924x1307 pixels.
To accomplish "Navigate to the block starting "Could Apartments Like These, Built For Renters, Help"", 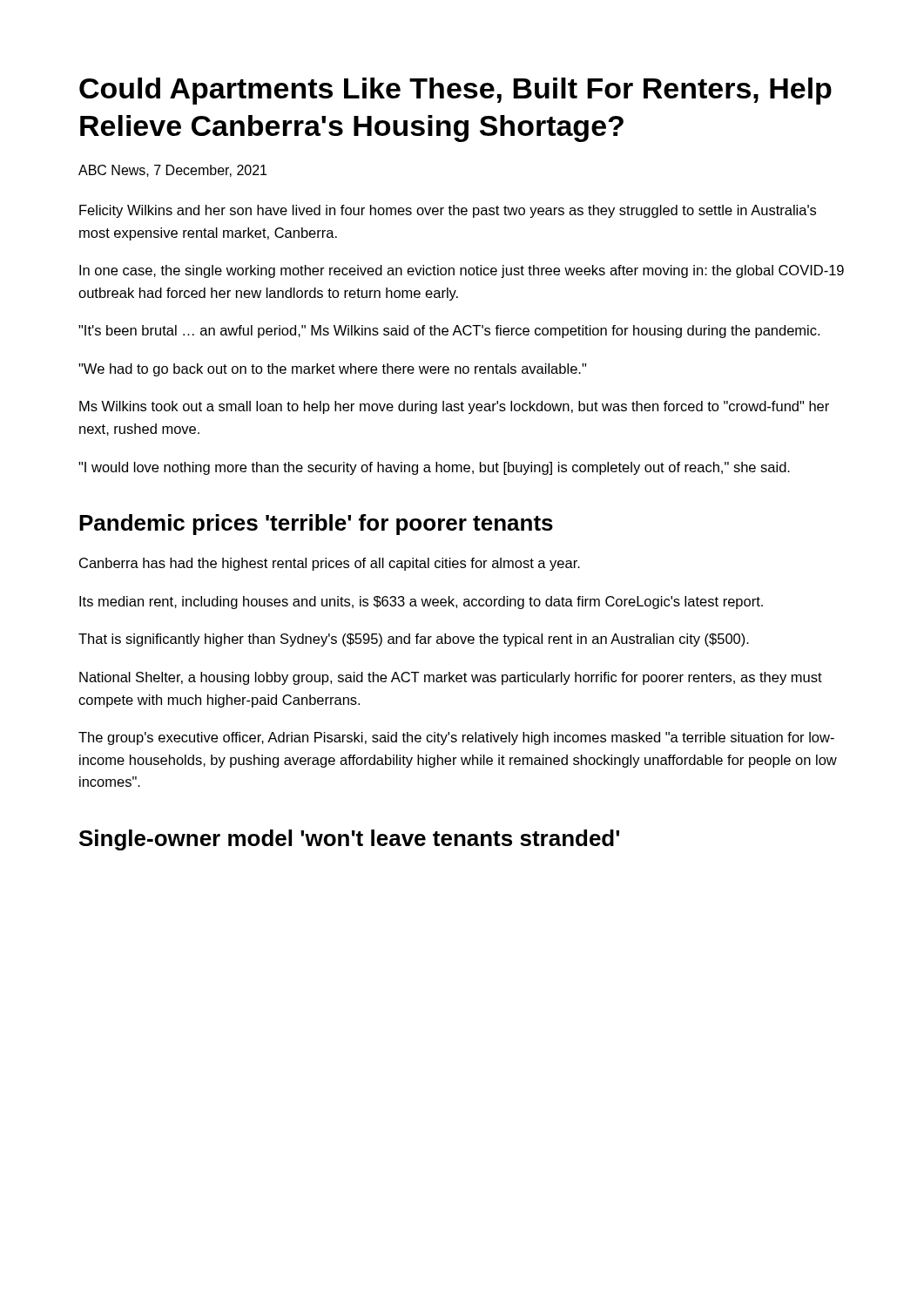I will 462,107.
